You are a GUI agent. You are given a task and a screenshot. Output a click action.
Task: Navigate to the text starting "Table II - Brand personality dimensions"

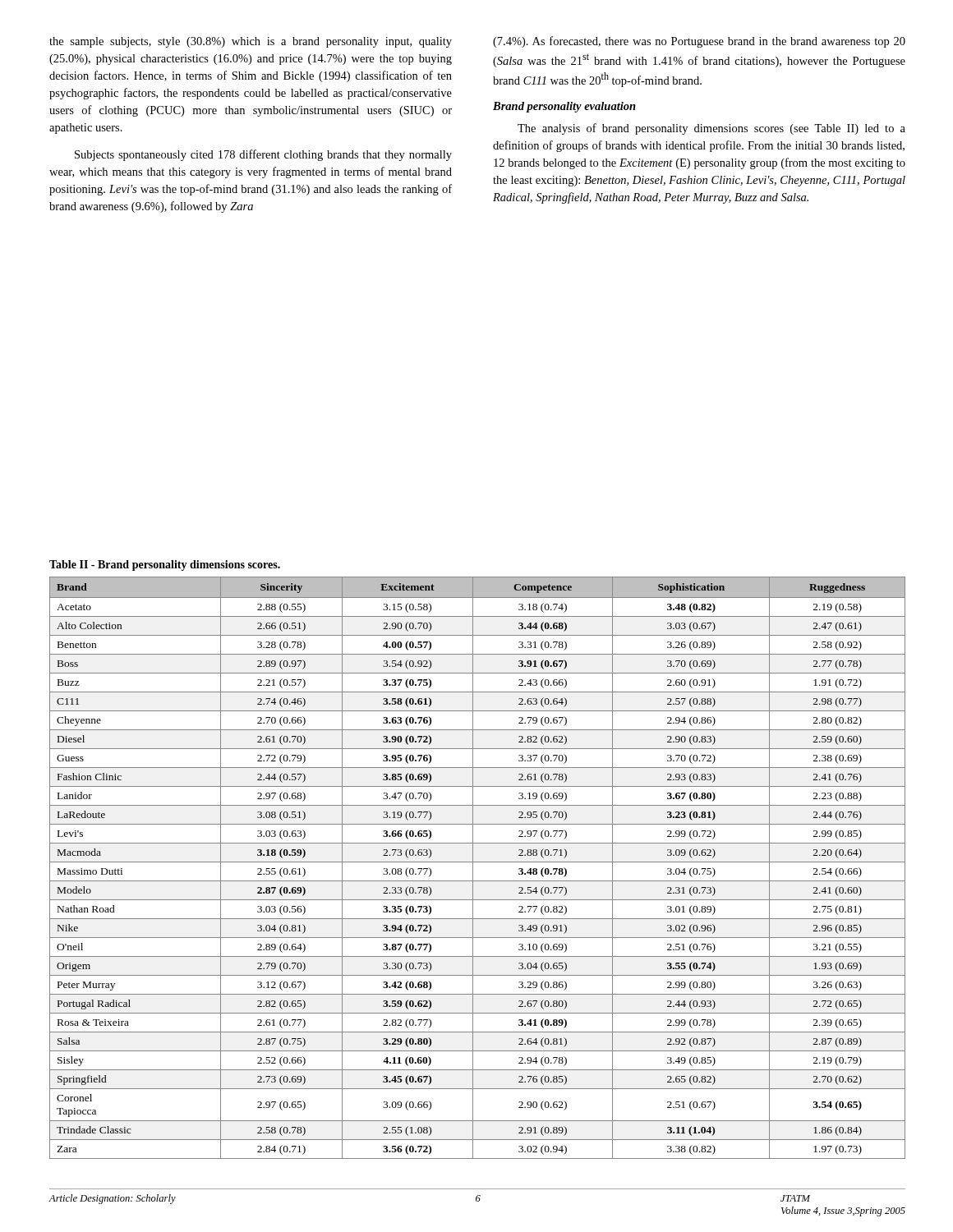pyautogui.click(x=165, y=565)
